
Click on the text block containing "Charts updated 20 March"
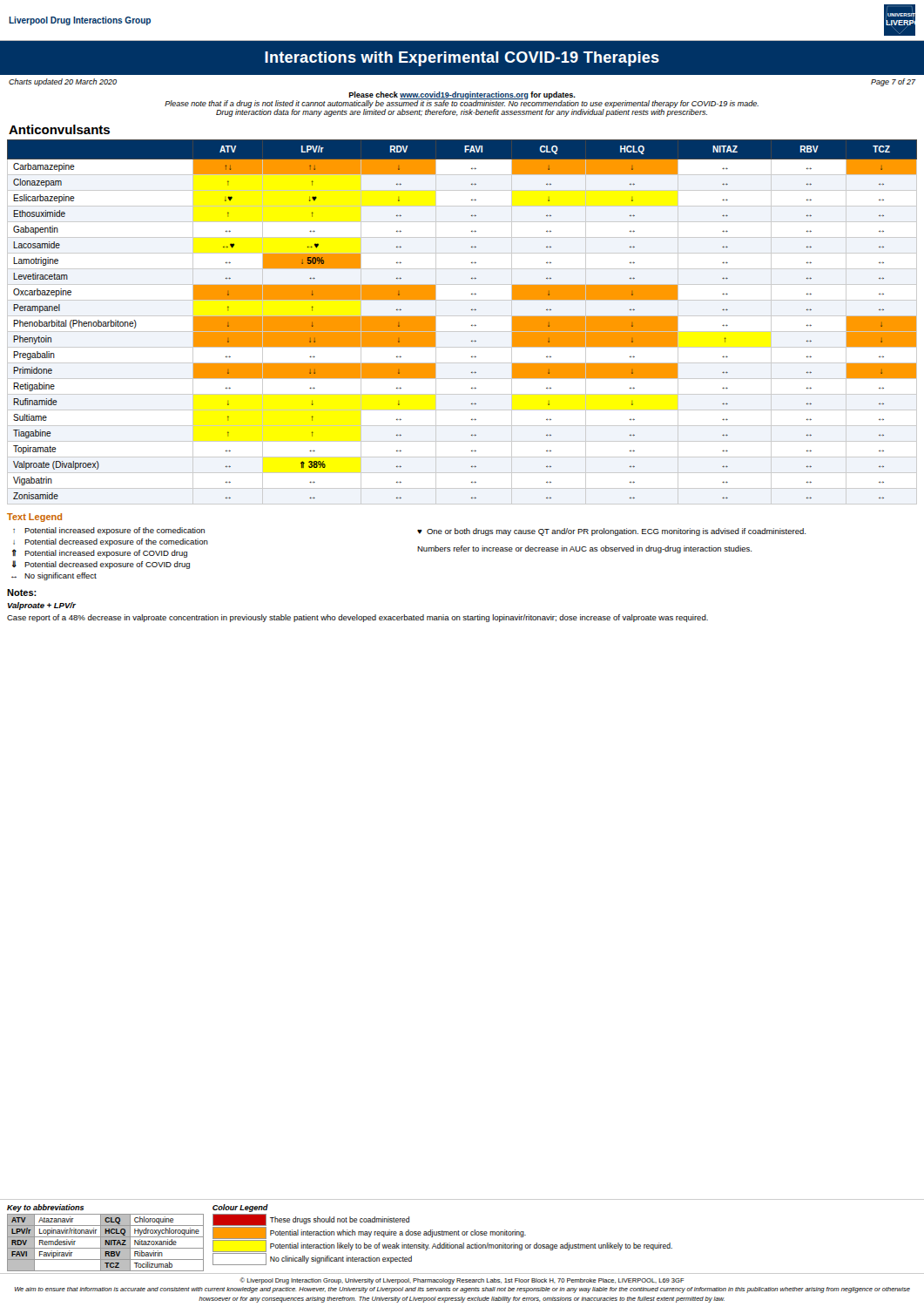(462, 82)
